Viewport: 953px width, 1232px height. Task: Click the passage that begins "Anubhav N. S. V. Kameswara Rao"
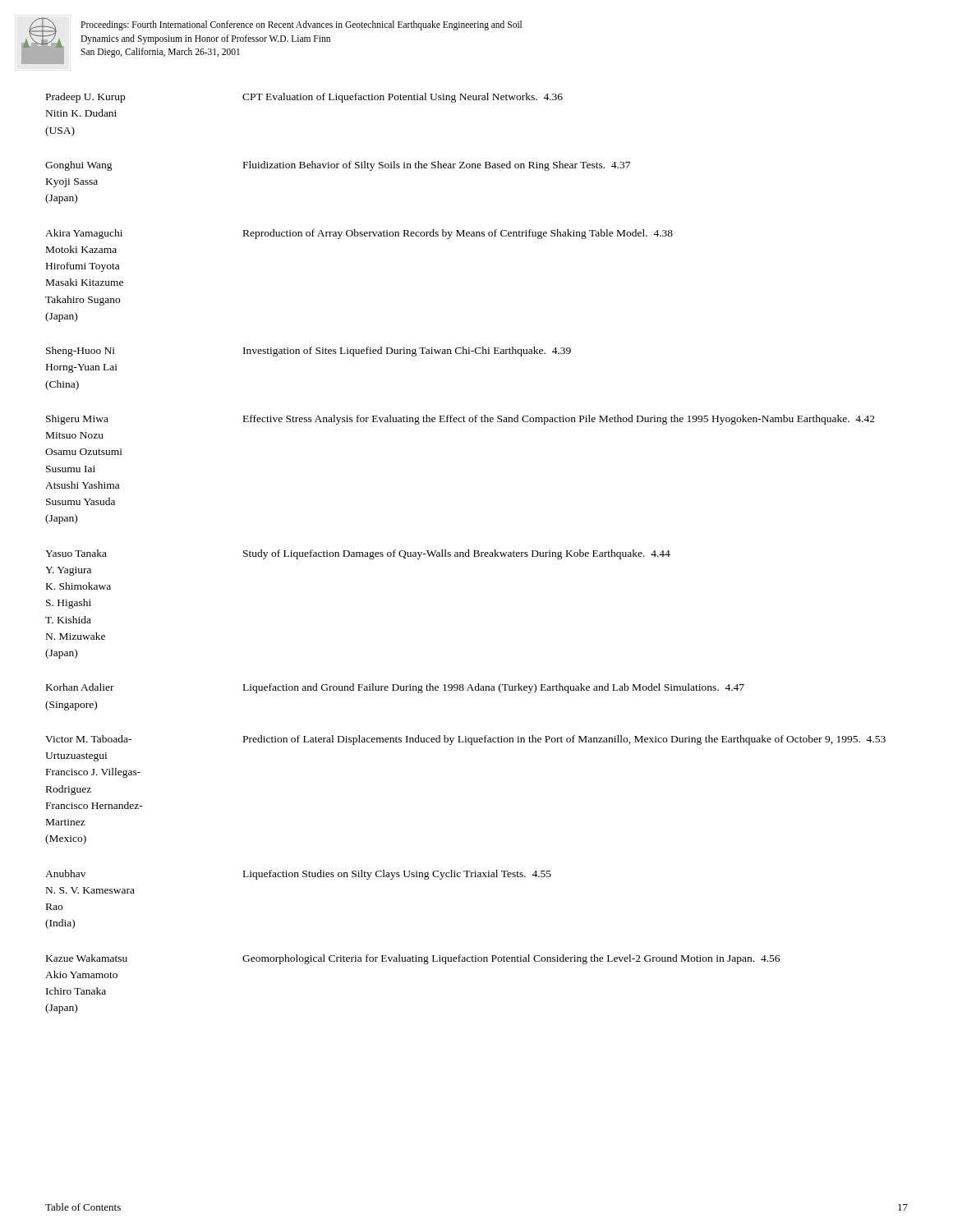pyautogui.click(x=298, y=875)
